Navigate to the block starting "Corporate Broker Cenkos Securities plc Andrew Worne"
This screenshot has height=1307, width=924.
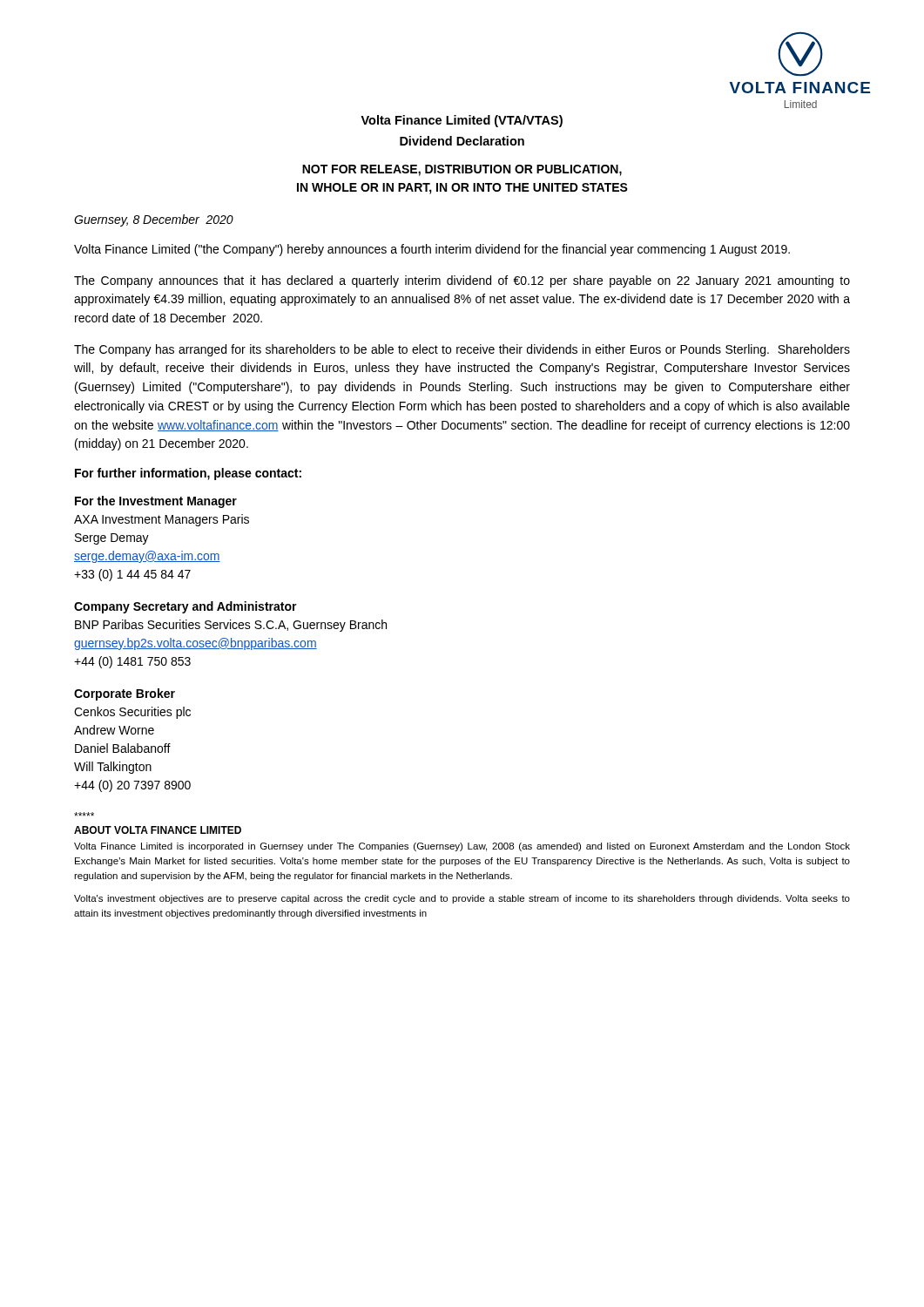133,739
